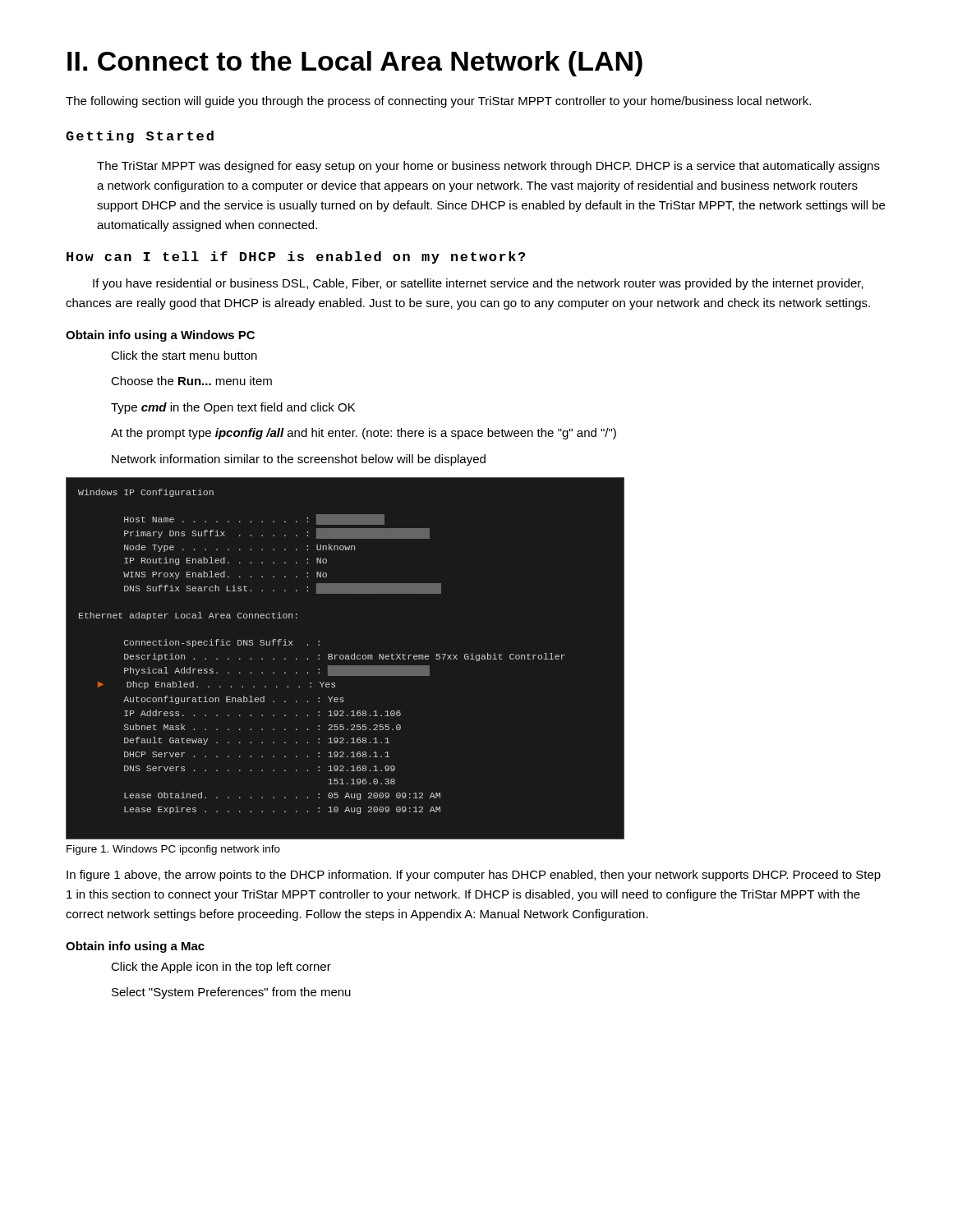Screen dimensions: 1232x953
Task: Click on the caption that reads "Figure 1. Windows PC ipconfig network"
Action: pos(476,849)
